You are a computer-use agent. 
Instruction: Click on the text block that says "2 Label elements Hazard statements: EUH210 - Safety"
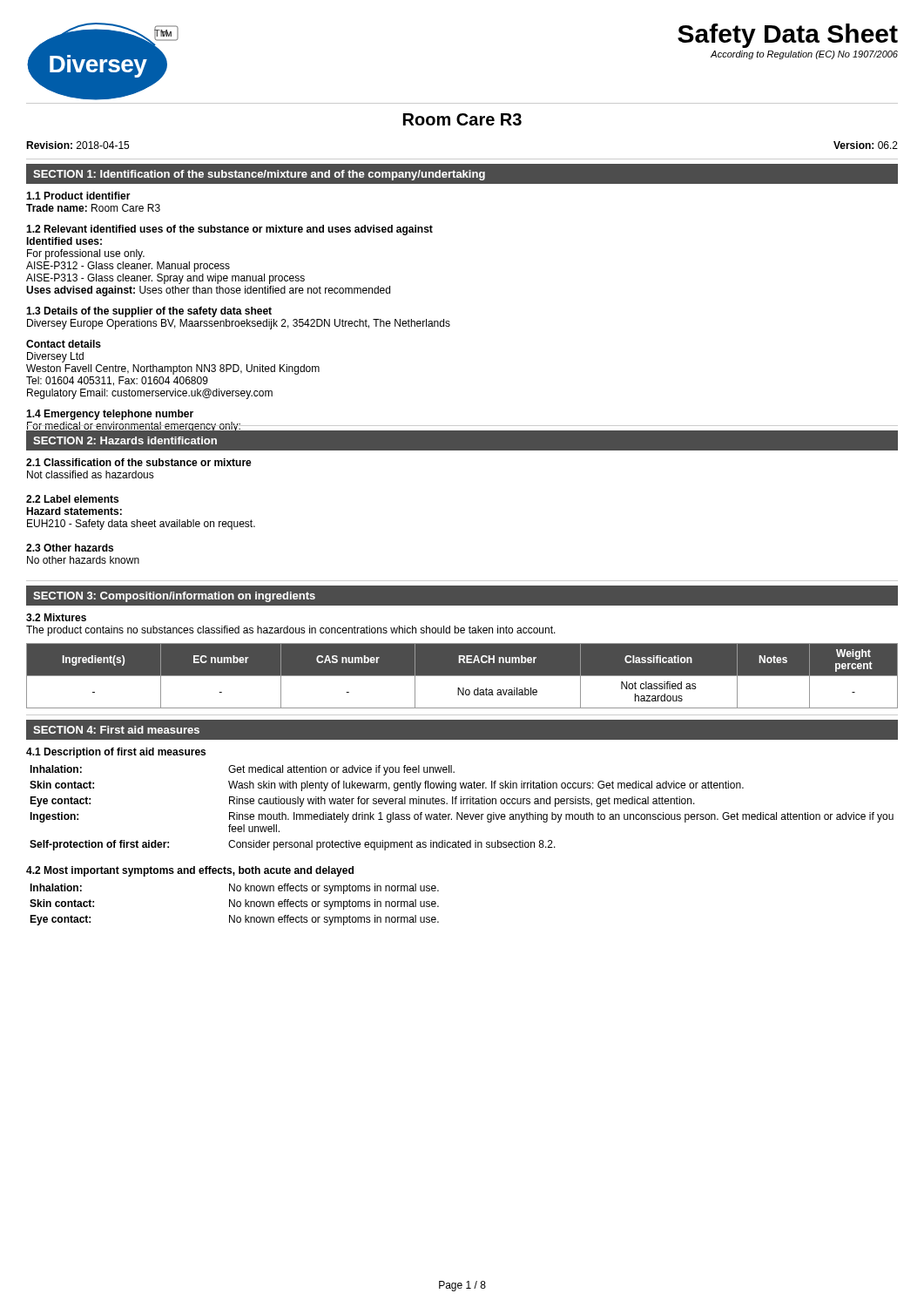(x=141, y=511)
